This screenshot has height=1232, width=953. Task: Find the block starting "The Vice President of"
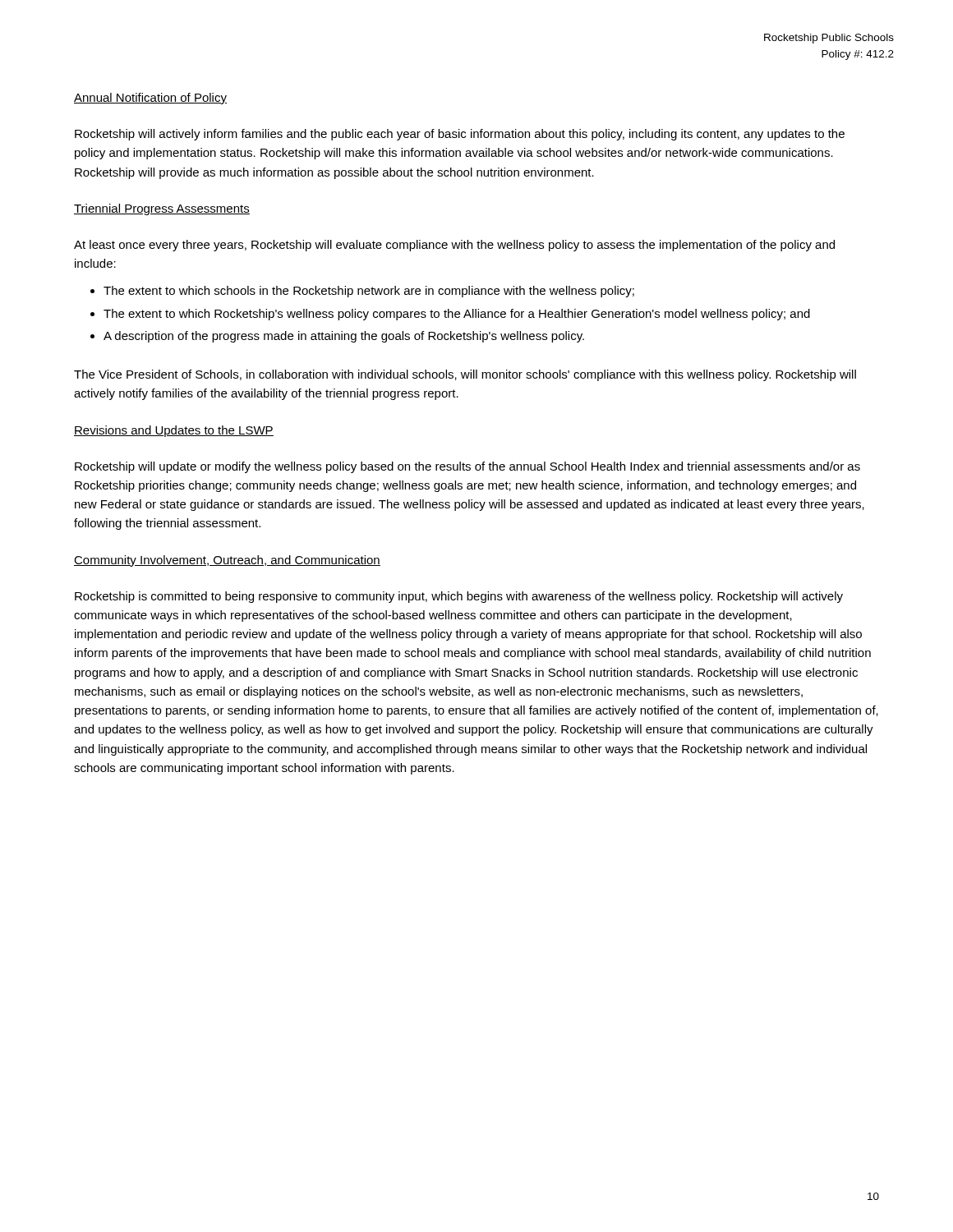(465, 384)
